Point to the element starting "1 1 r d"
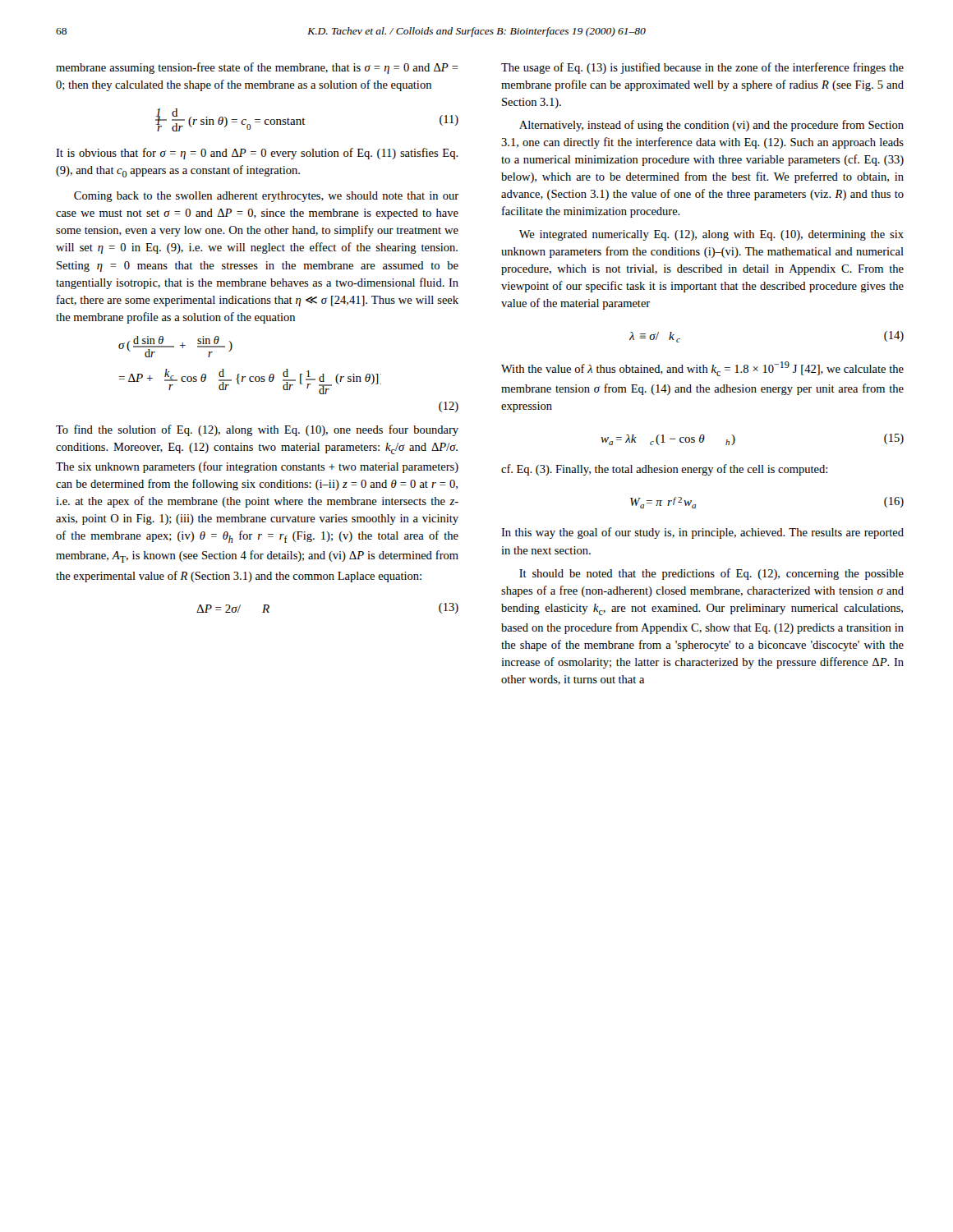953x1232 pixels. 257,119
